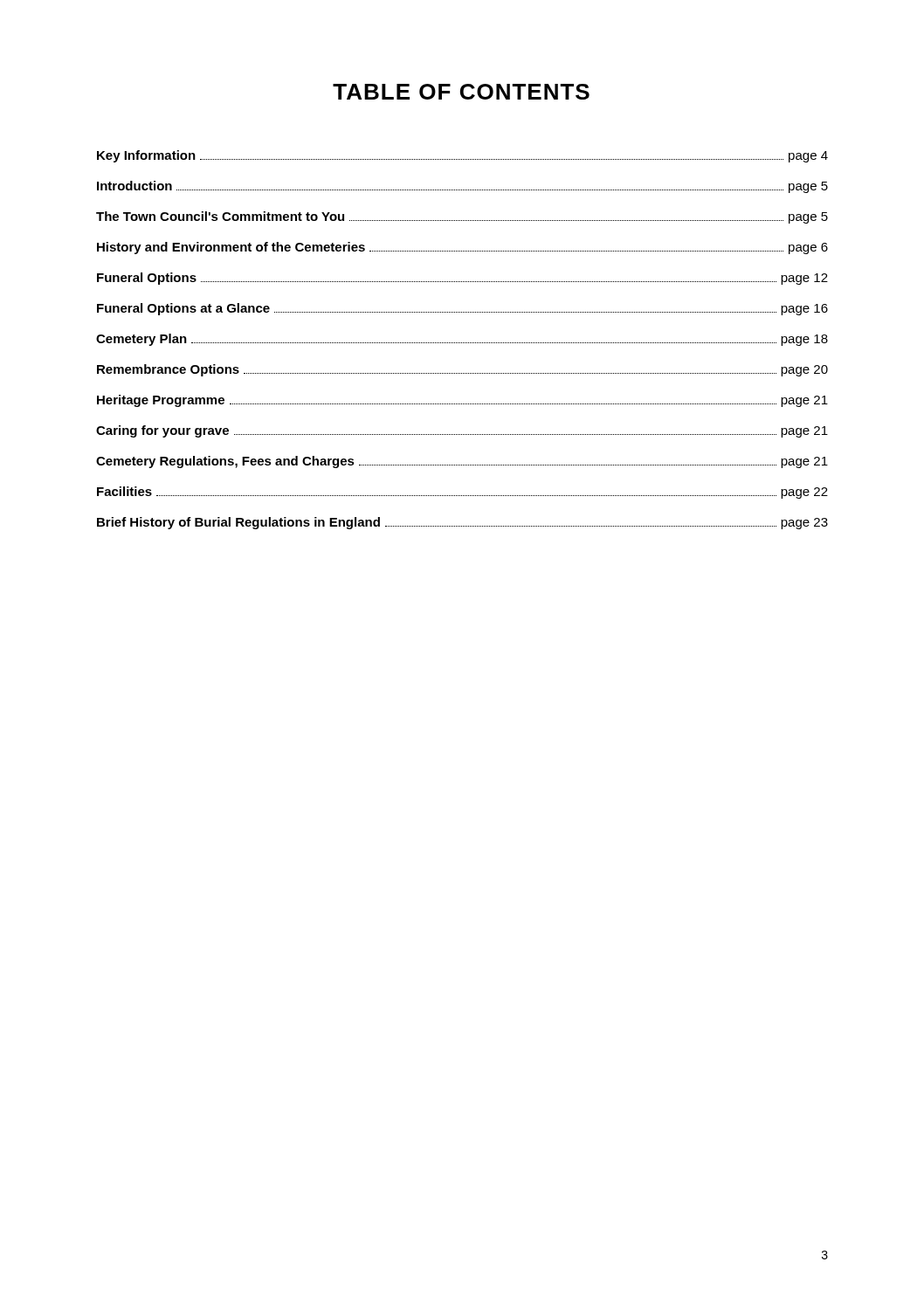Find the block starting "Funeral Options at"
This screenshot has width=924, height=1310.
coord(462,308)
